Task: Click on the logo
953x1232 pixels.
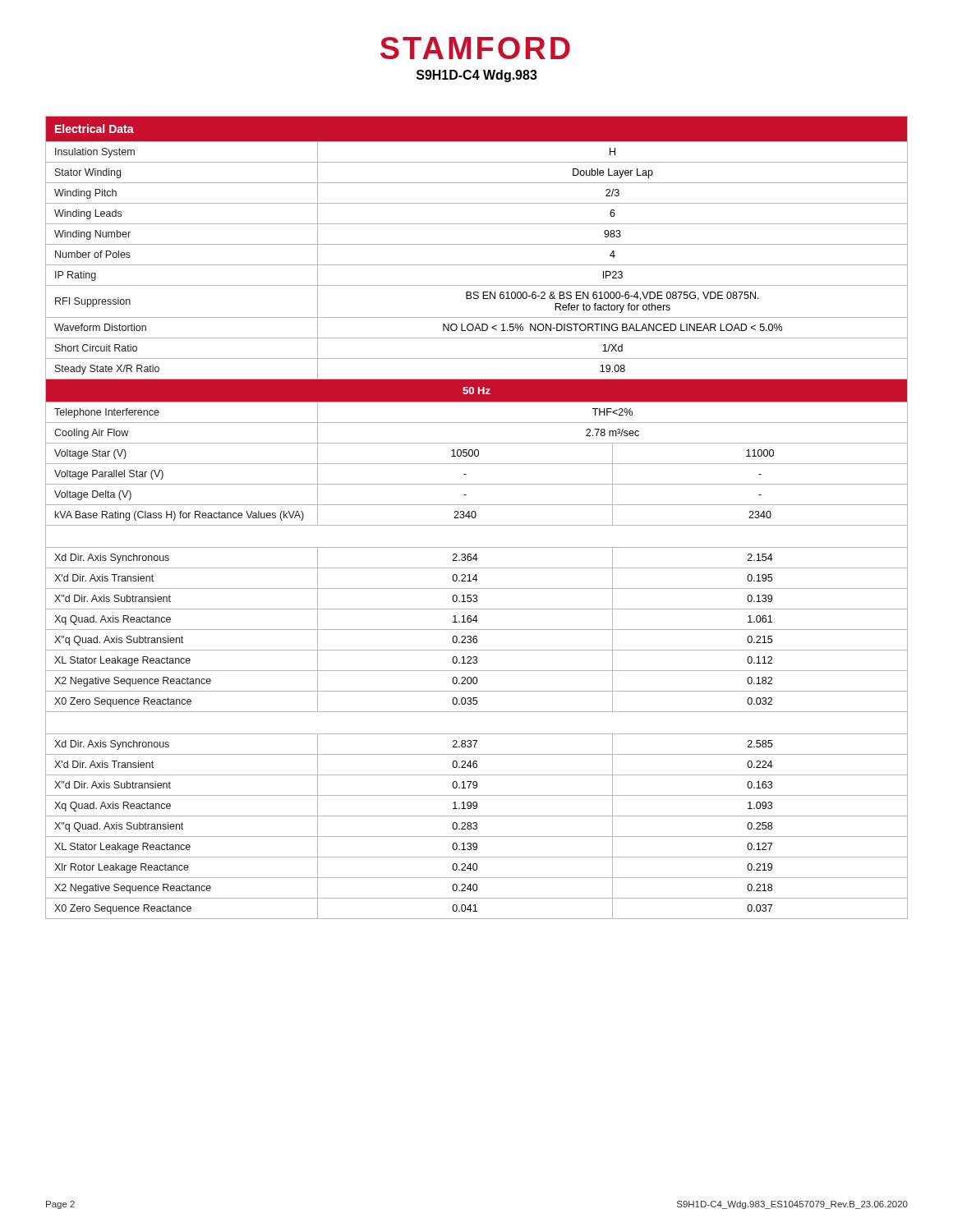Action: 476,46
